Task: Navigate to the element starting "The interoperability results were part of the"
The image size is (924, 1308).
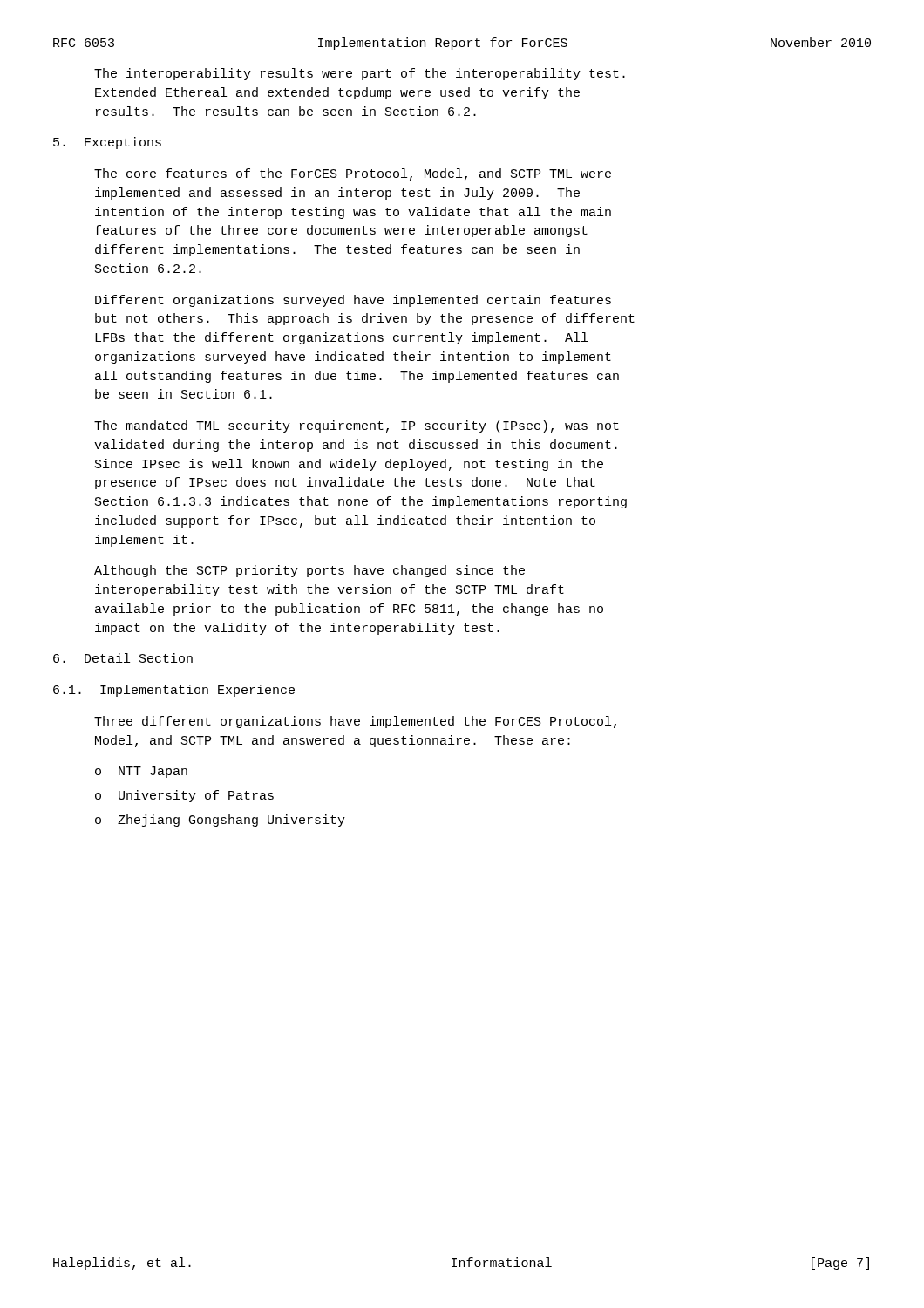Action: click(361, 94)
